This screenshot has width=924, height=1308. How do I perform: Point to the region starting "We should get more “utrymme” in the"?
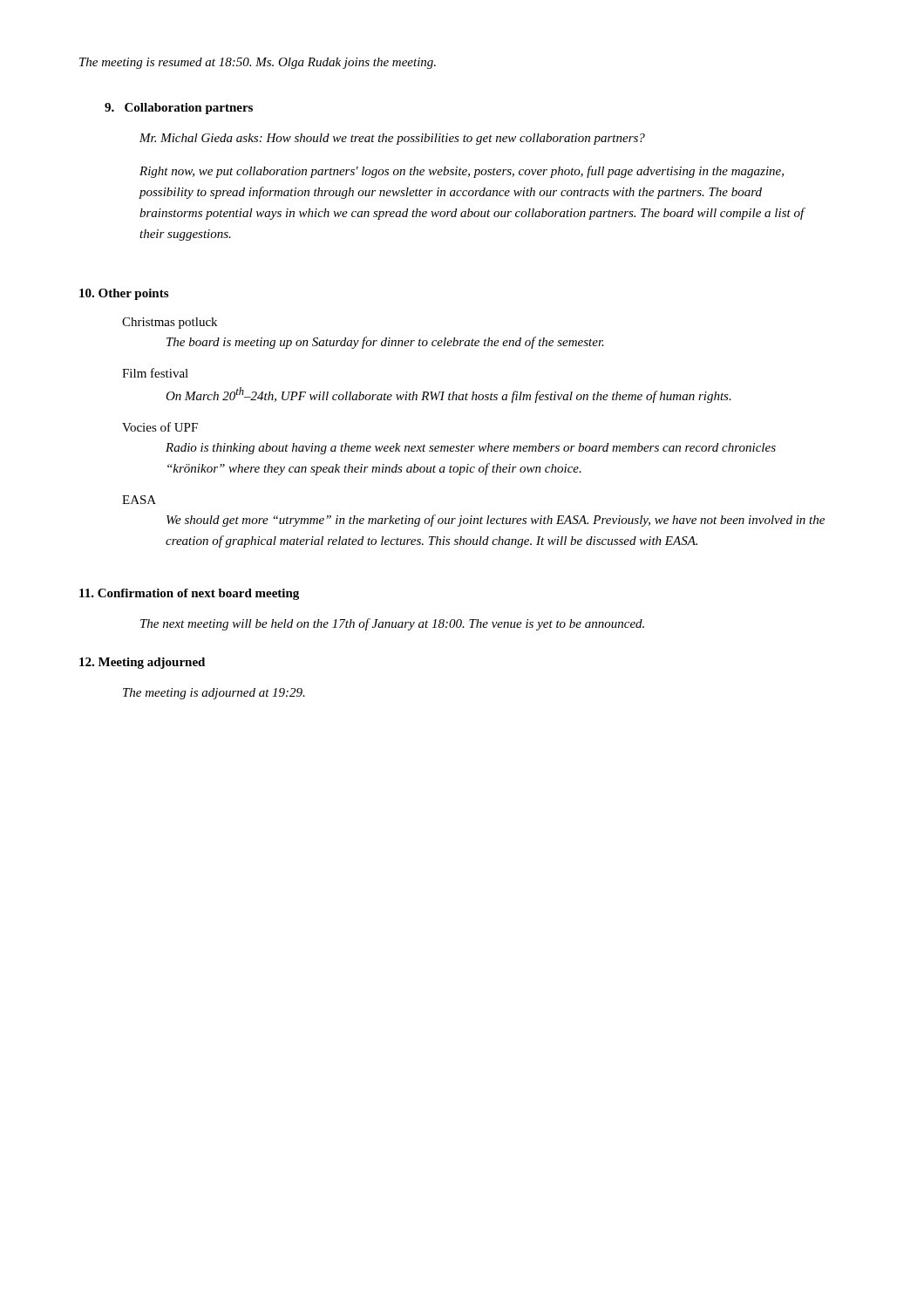495,530
